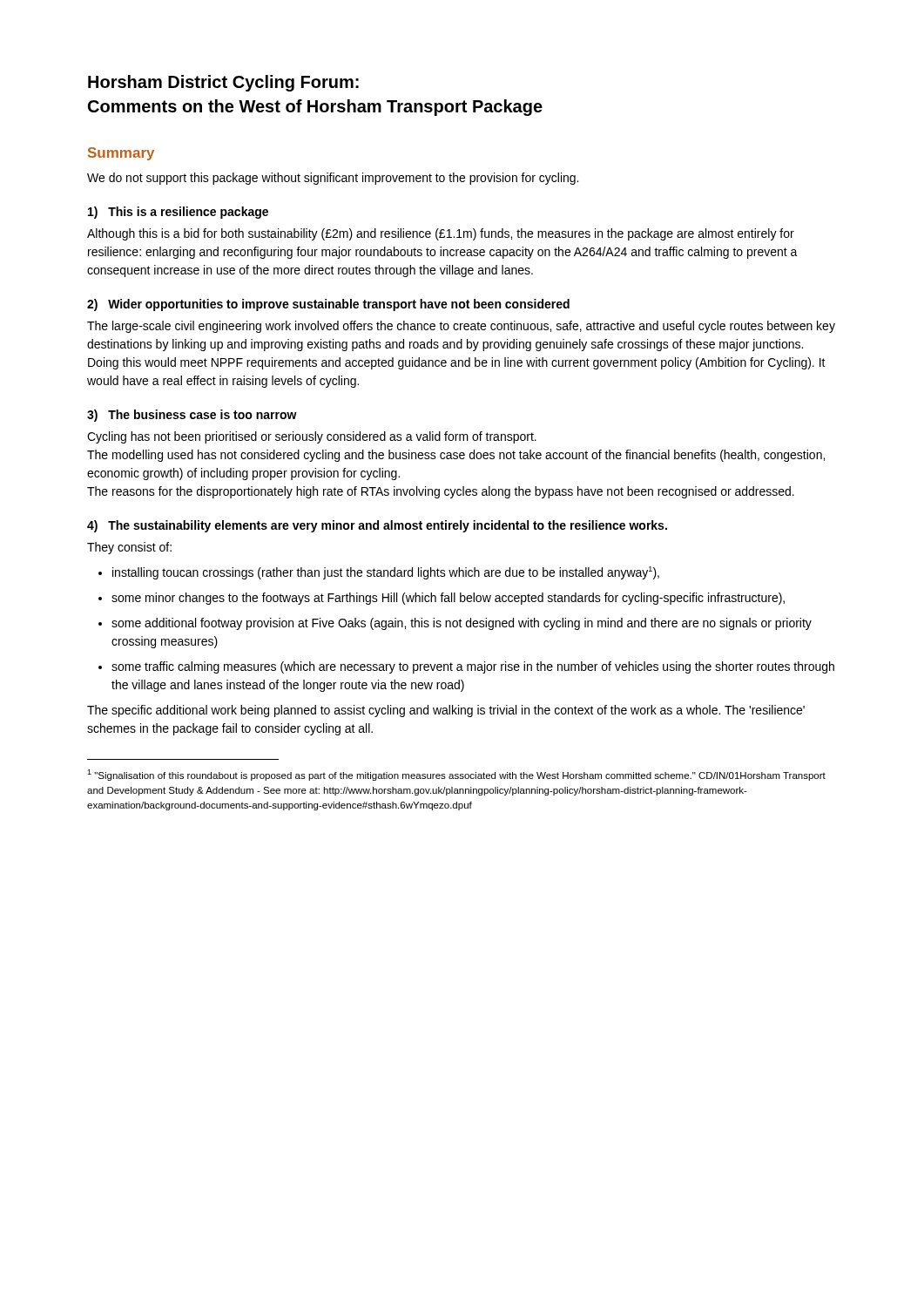Locate the block of text that opens with "3) The business"
924x1307 pixels.
tap(462, 454)
